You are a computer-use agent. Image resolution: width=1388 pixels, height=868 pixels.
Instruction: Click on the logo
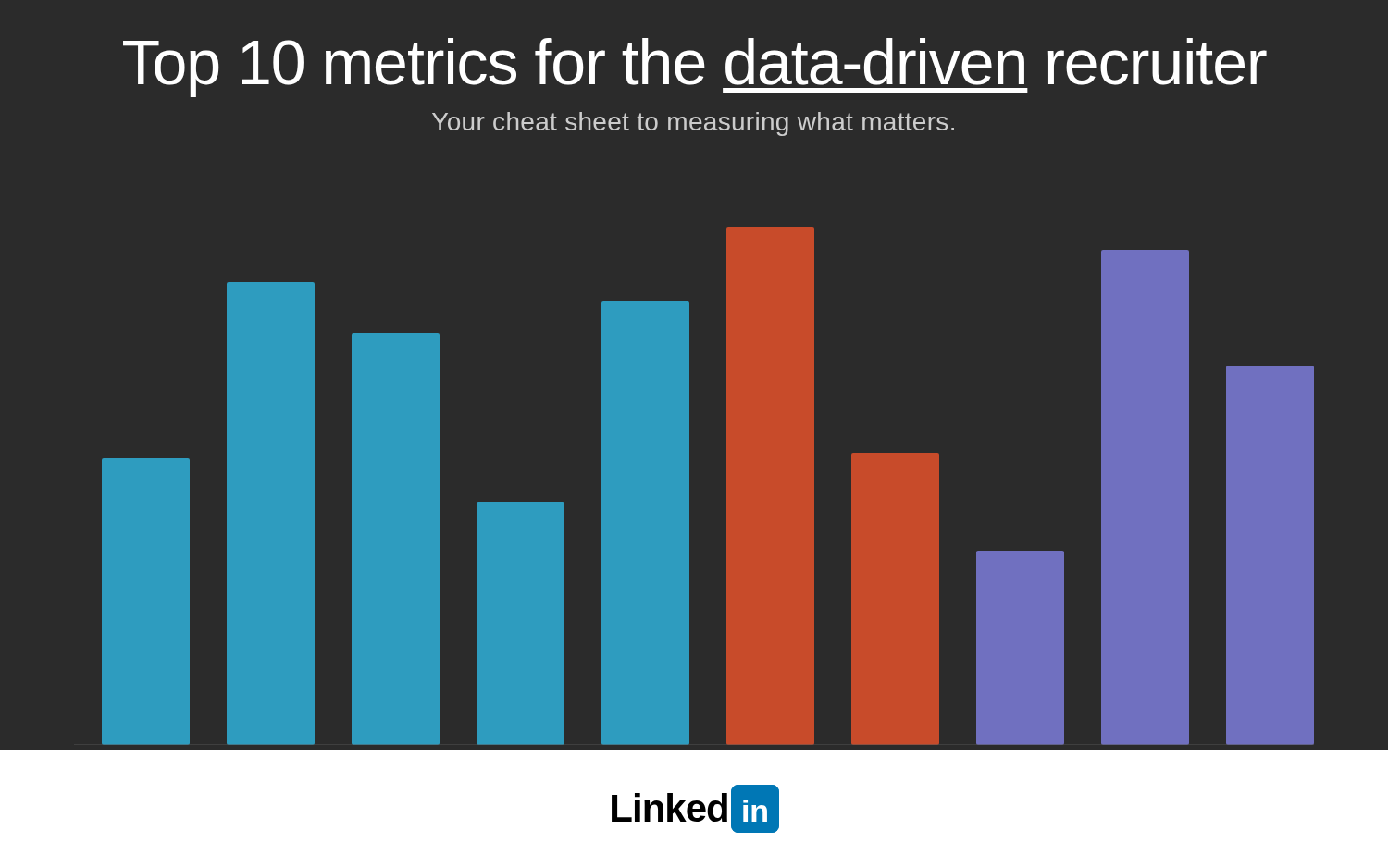point(694,809)
